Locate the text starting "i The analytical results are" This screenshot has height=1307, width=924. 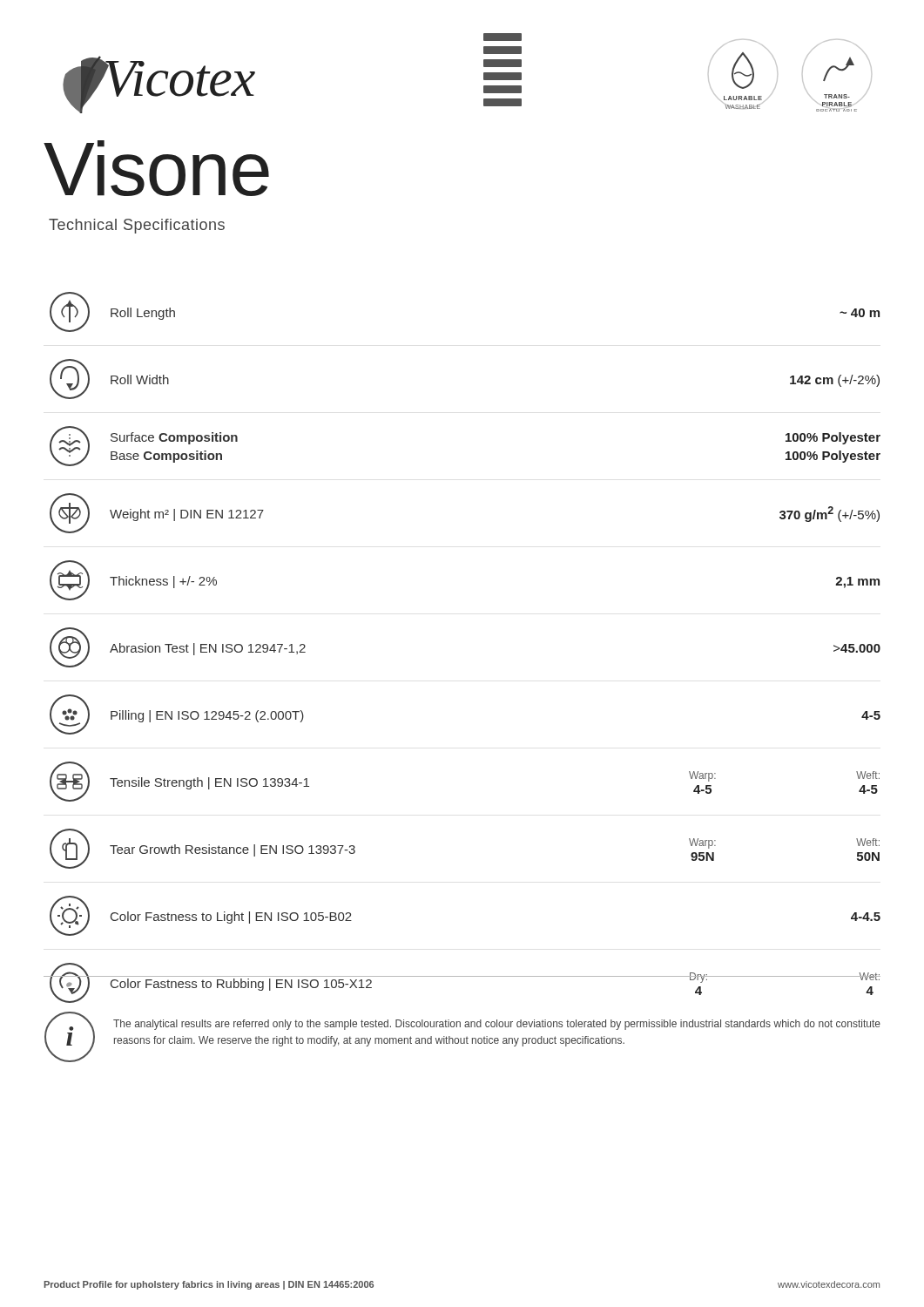pyautogui.click(x=462, y=1037)
